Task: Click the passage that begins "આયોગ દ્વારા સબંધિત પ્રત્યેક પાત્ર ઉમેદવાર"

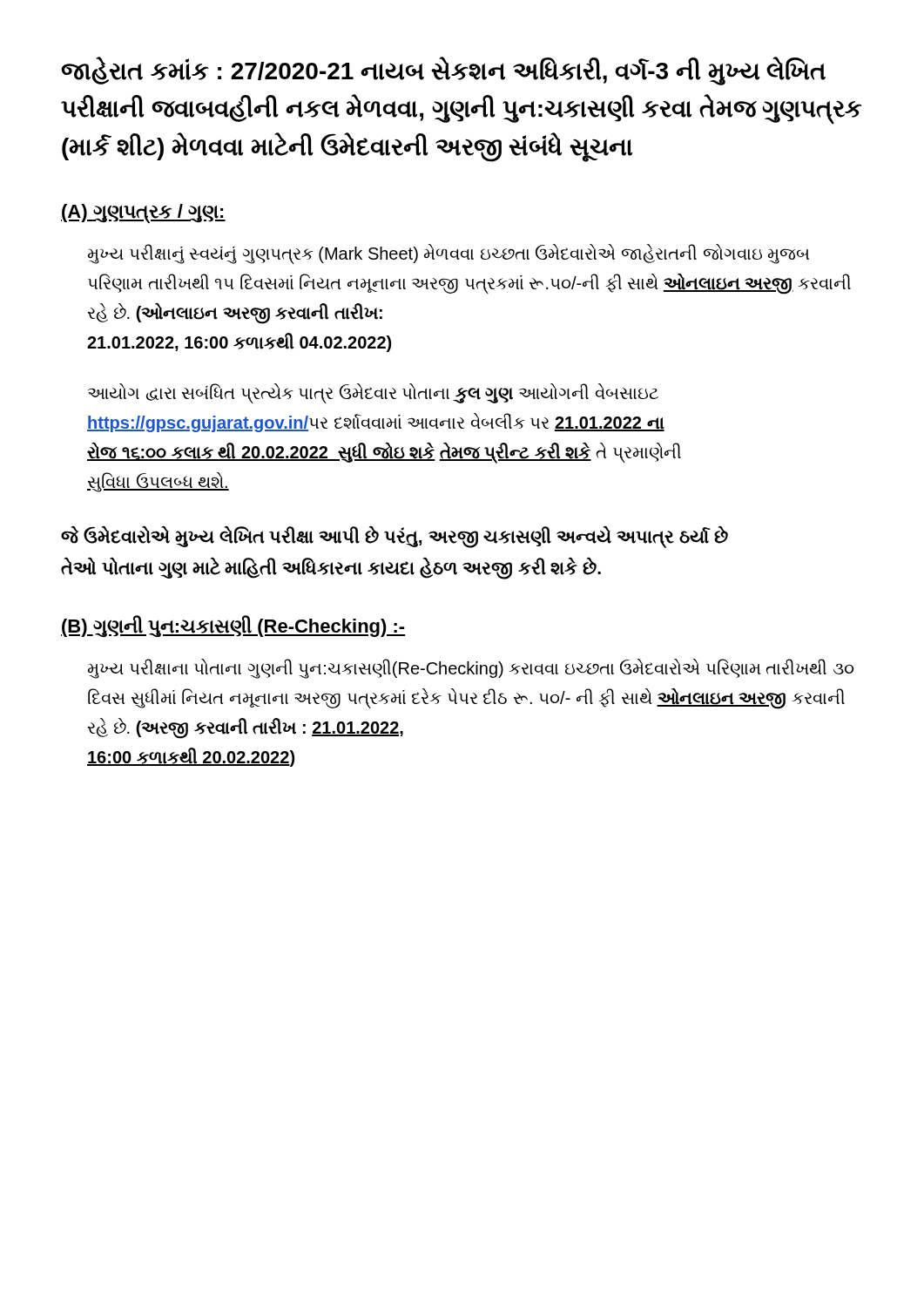Action: click(384, 438)
